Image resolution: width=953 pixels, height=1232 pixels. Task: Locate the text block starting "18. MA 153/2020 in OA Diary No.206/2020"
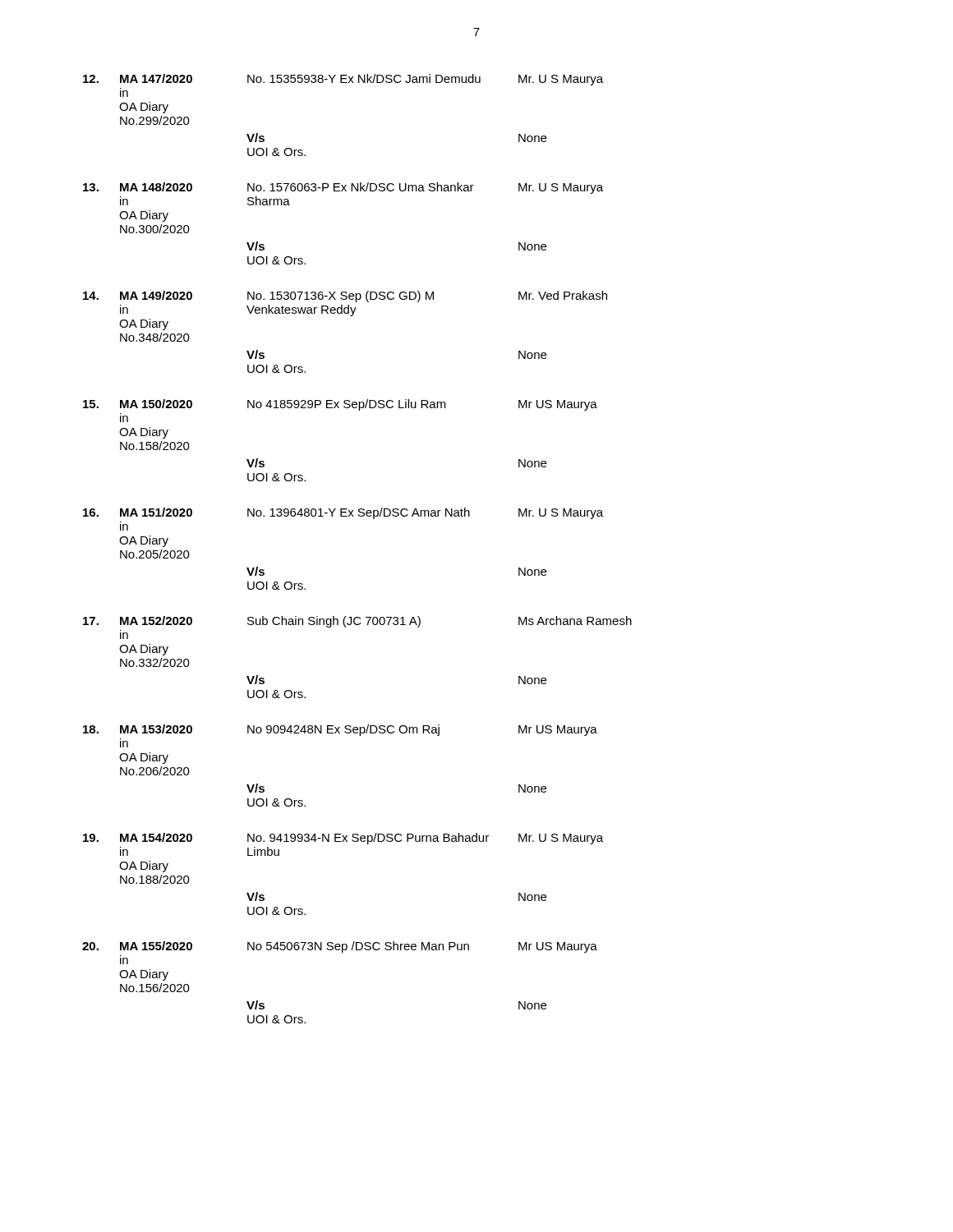[340, 730]
